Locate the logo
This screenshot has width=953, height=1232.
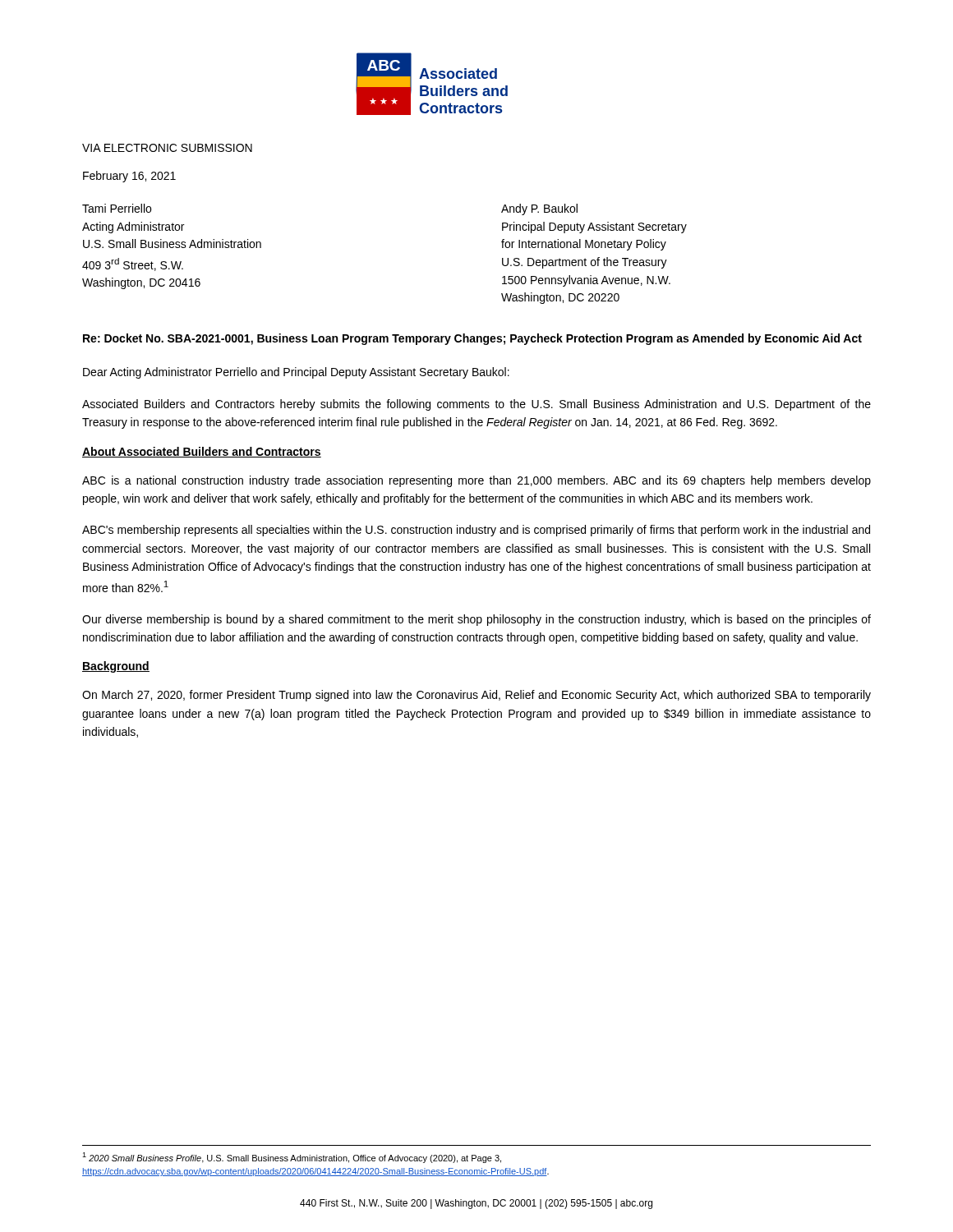(x=476, y=84)
